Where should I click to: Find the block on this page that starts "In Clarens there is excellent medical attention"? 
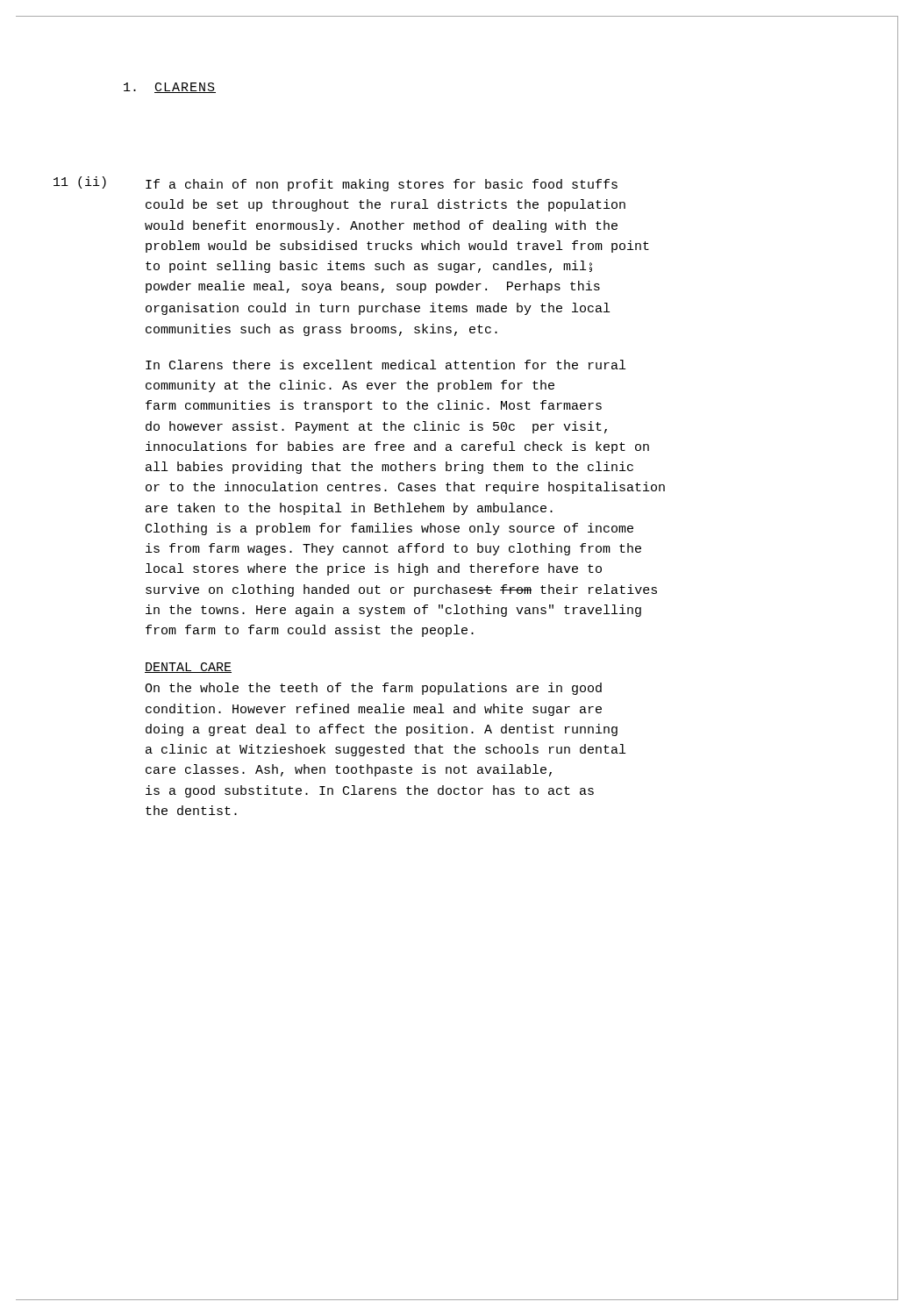click(x=405, y=499)
